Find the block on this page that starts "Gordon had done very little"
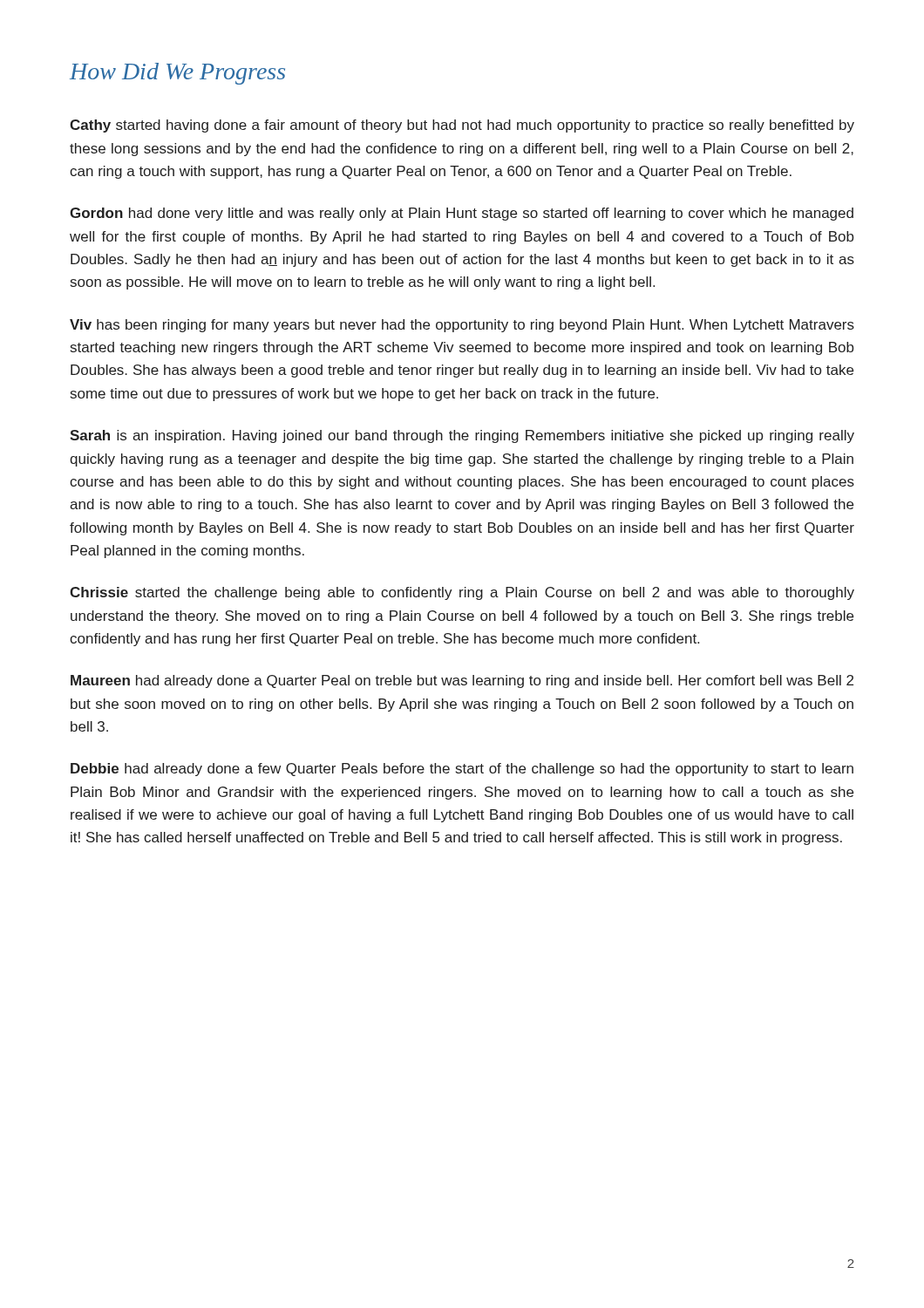 pyautogui.click(x=462, y=248)
